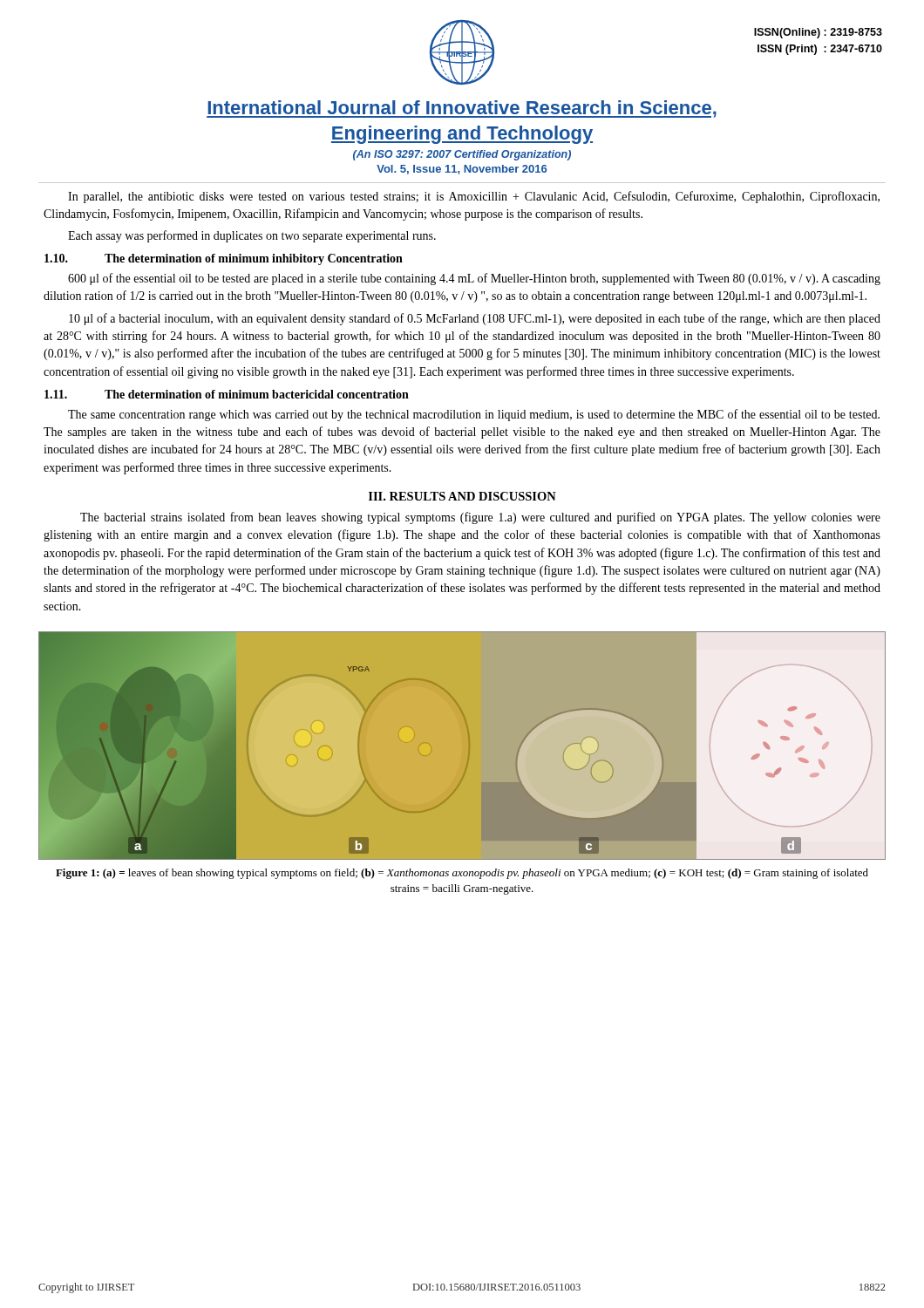Image resolution: width=924 pixels, height=1308 pixels.
Task: Select the passage starting "In parallel, the antibiotic"
Action: click(x=462, y=217)
